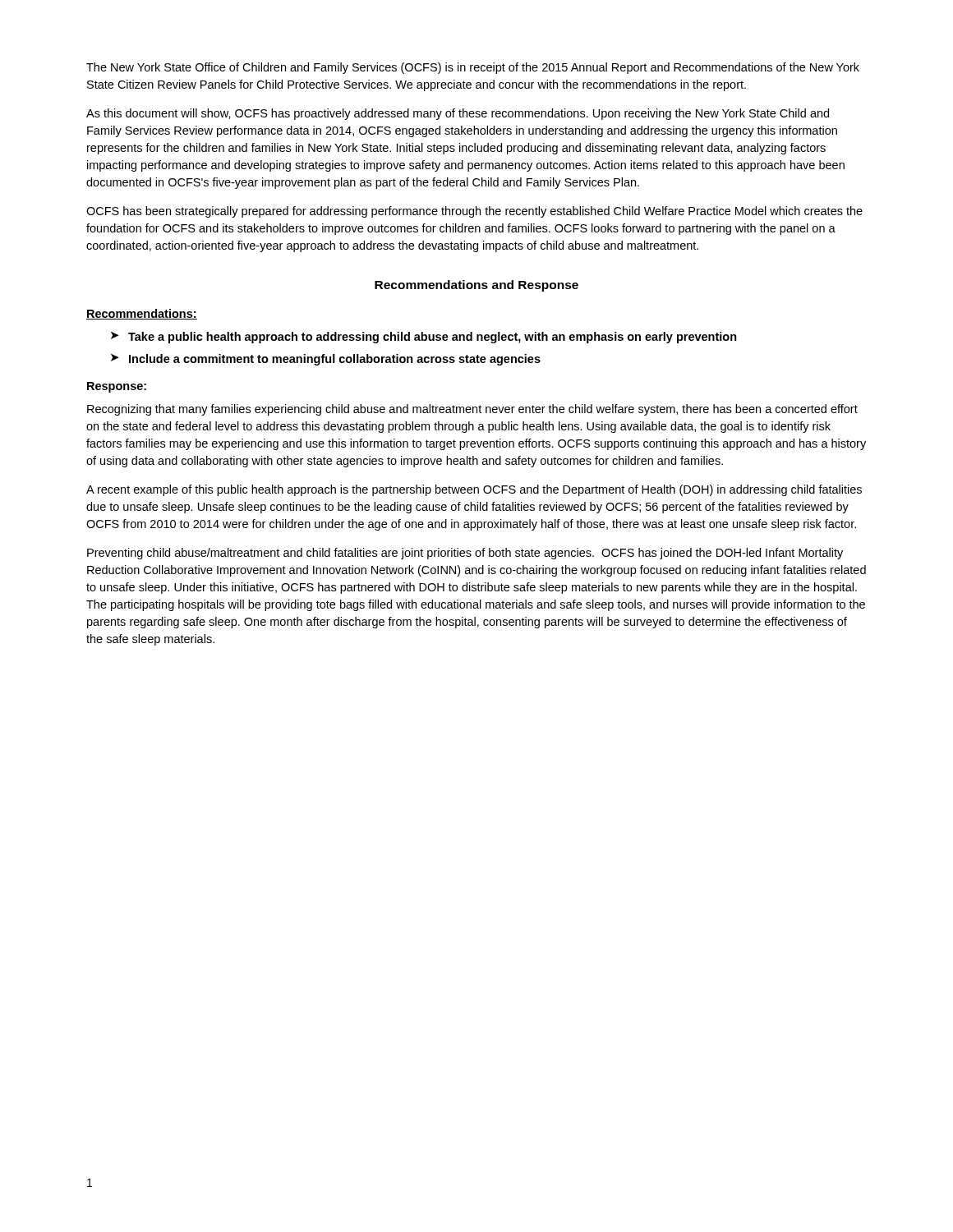Click where it says "Recommendations and Response"
953x1232 pixels.
coord(476,285)
